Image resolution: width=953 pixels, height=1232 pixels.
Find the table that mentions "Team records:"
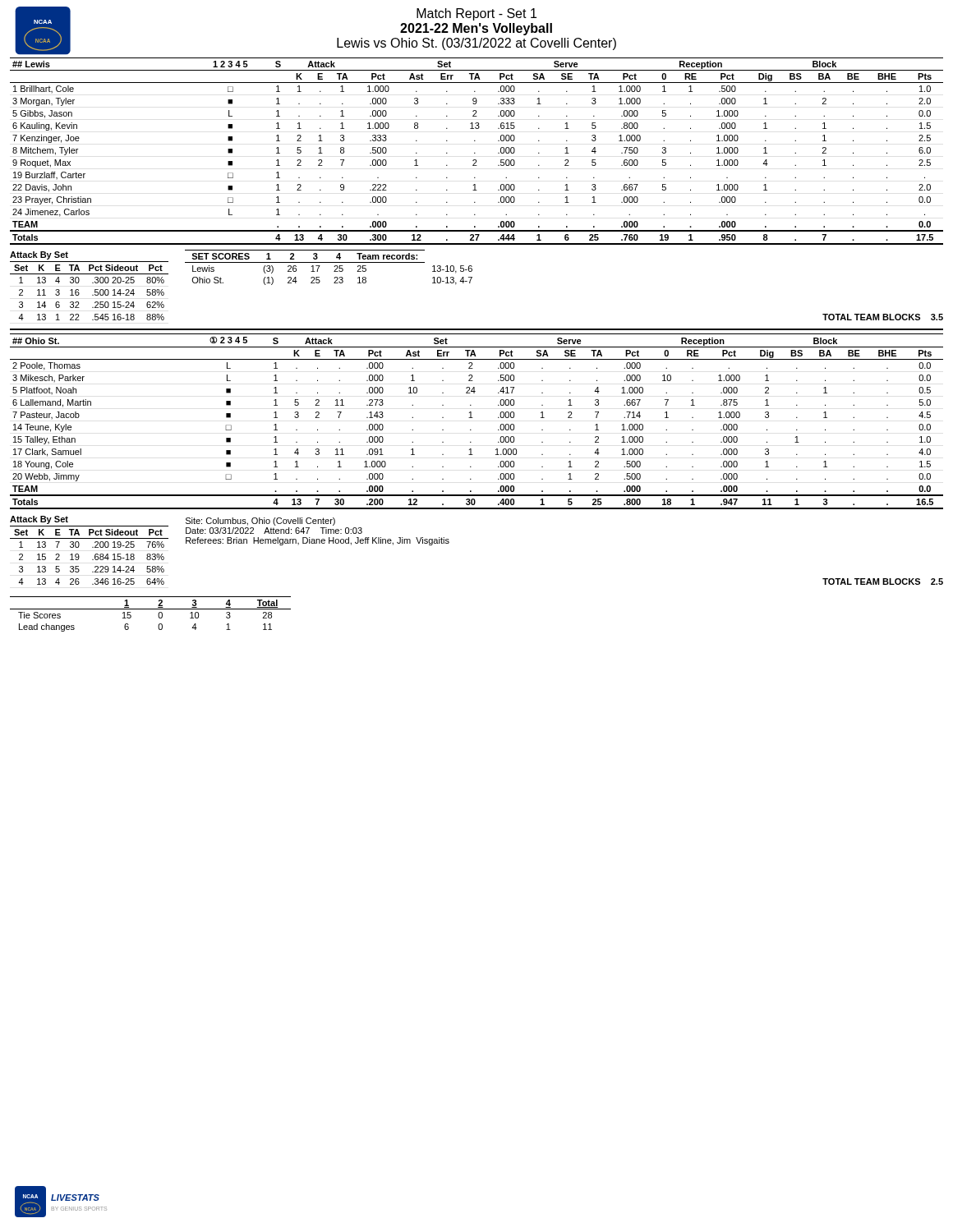[x=496, y=268]
